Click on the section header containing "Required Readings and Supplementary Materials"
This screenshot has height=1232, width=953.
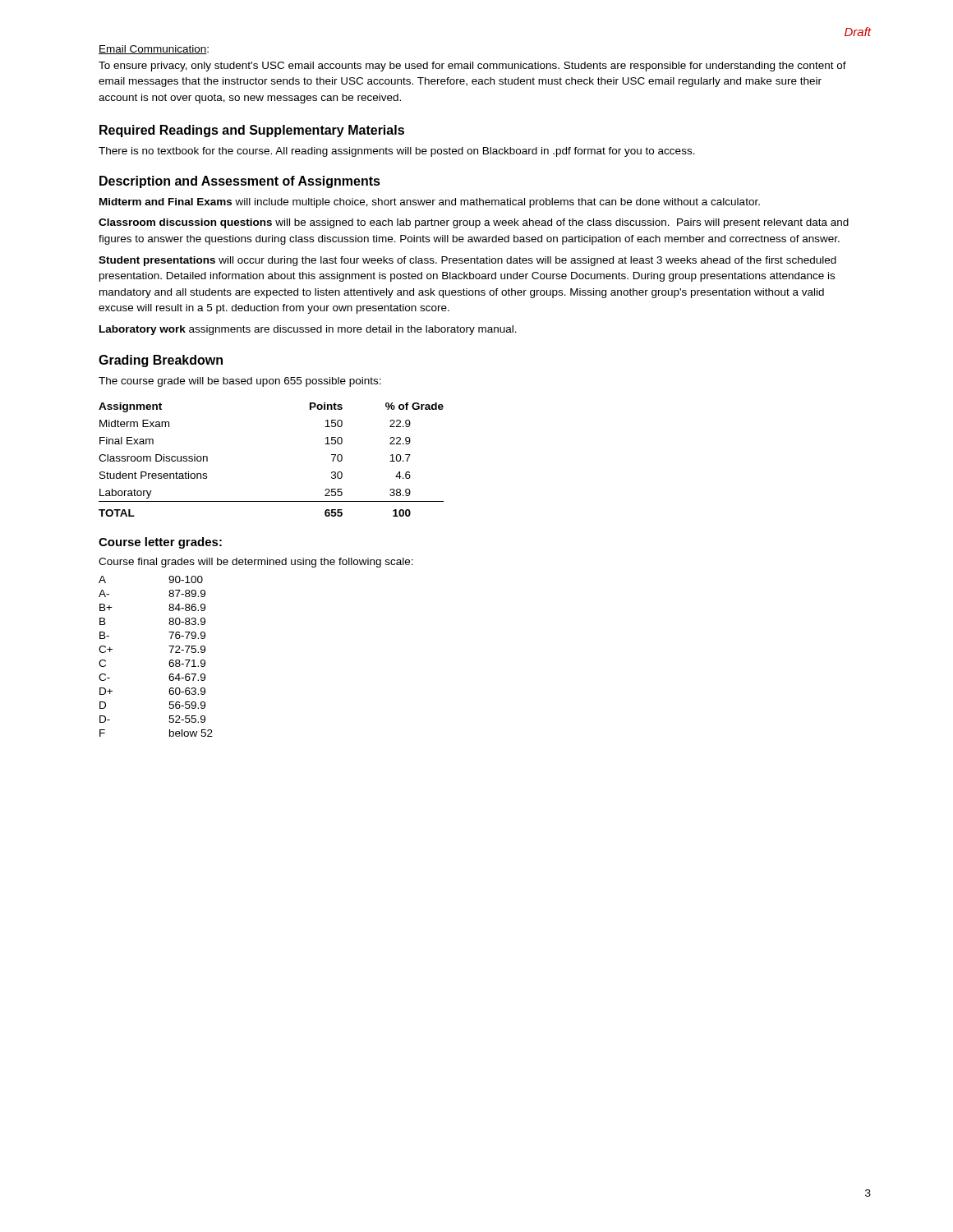[252, 130]
